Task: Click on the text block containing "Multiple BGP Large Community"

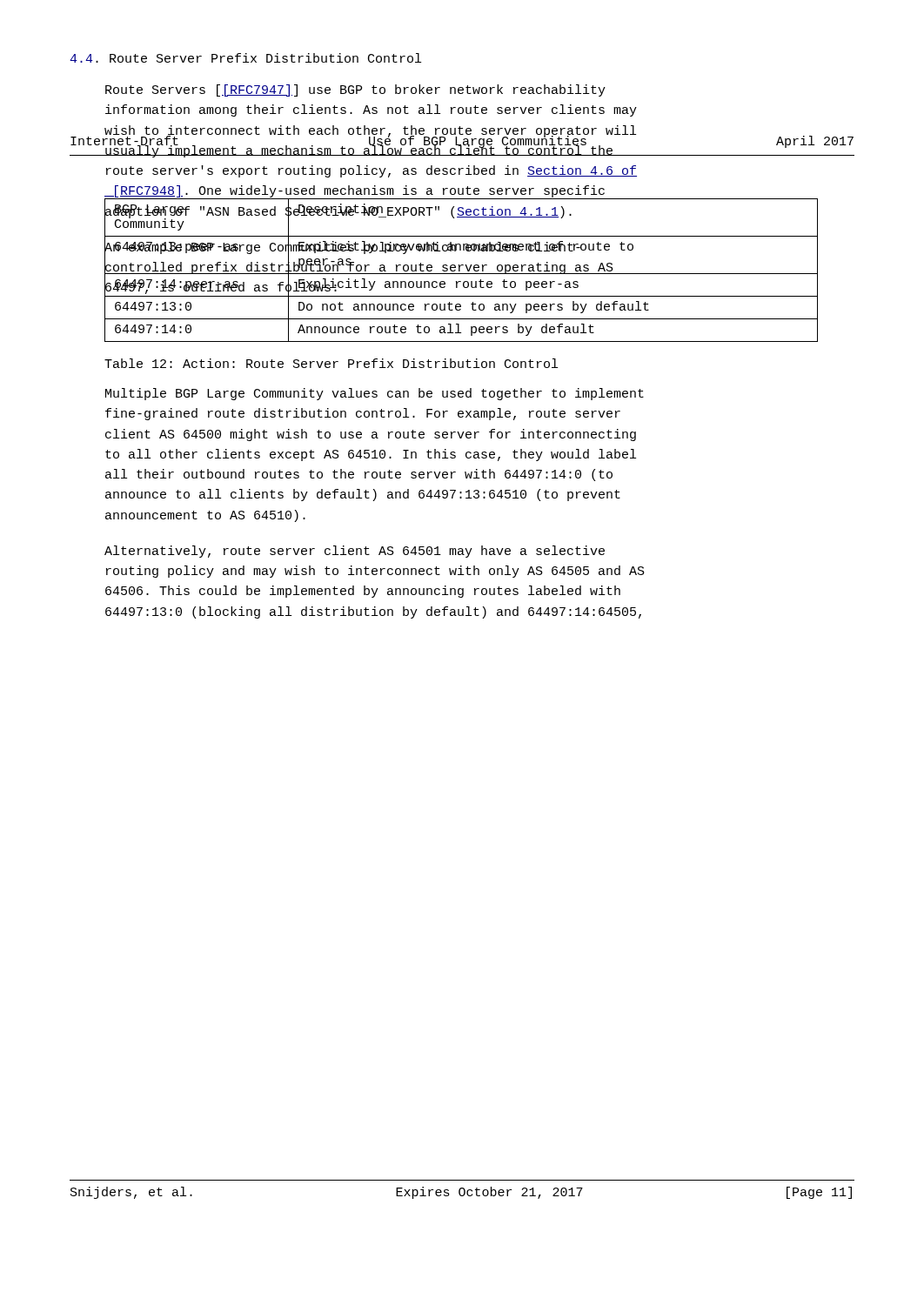Action: click(x=375, y=455)
